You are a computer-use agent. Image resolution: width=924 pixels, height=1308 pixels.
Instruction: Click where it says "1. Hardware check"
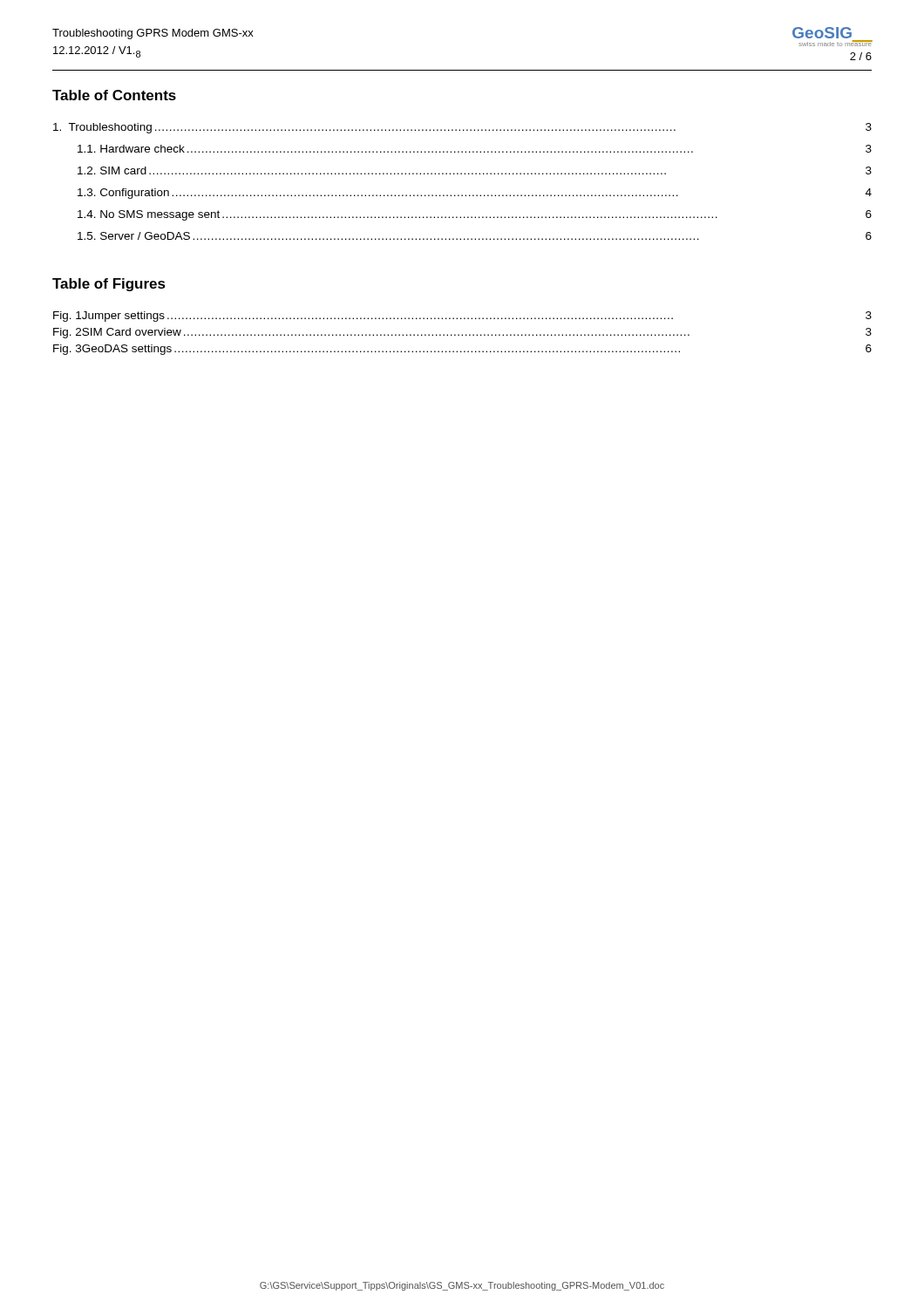pos(462,149)
